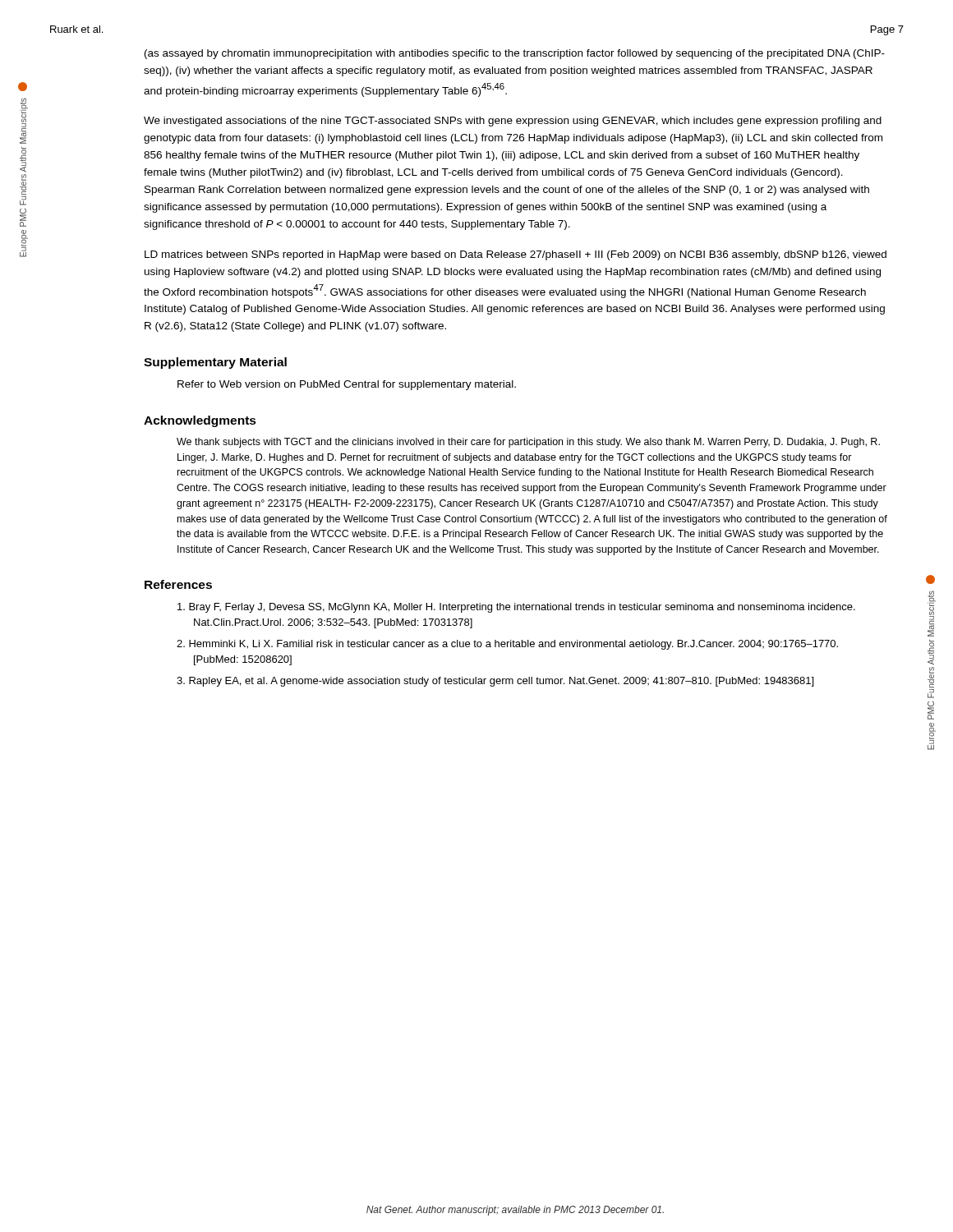
Task: Where does it say "Supplementary Material"?
Action: click(216, 362)
